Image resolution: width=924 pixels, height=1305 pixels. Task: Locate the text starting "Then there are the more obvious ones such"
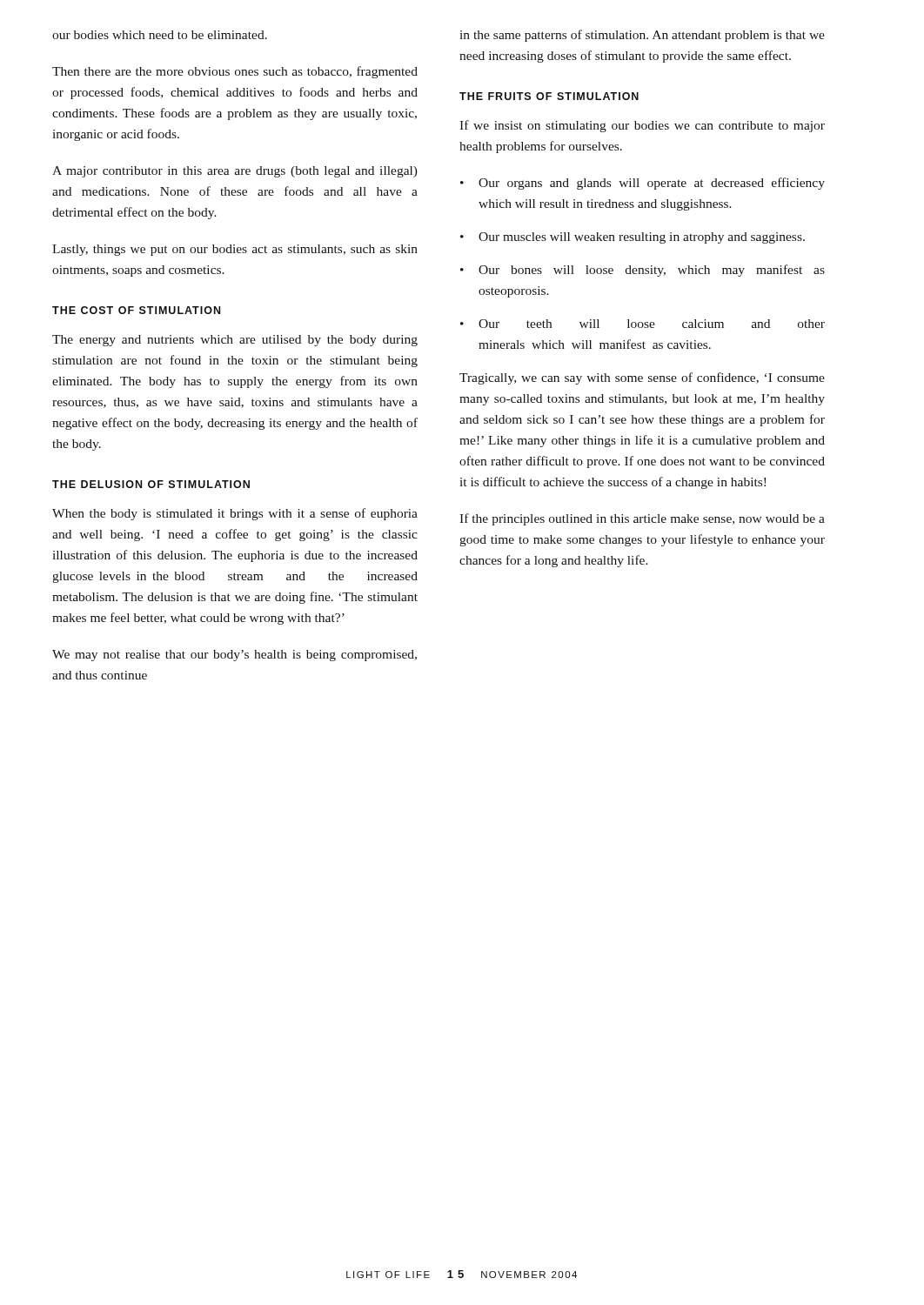click(x=235, y=102)
